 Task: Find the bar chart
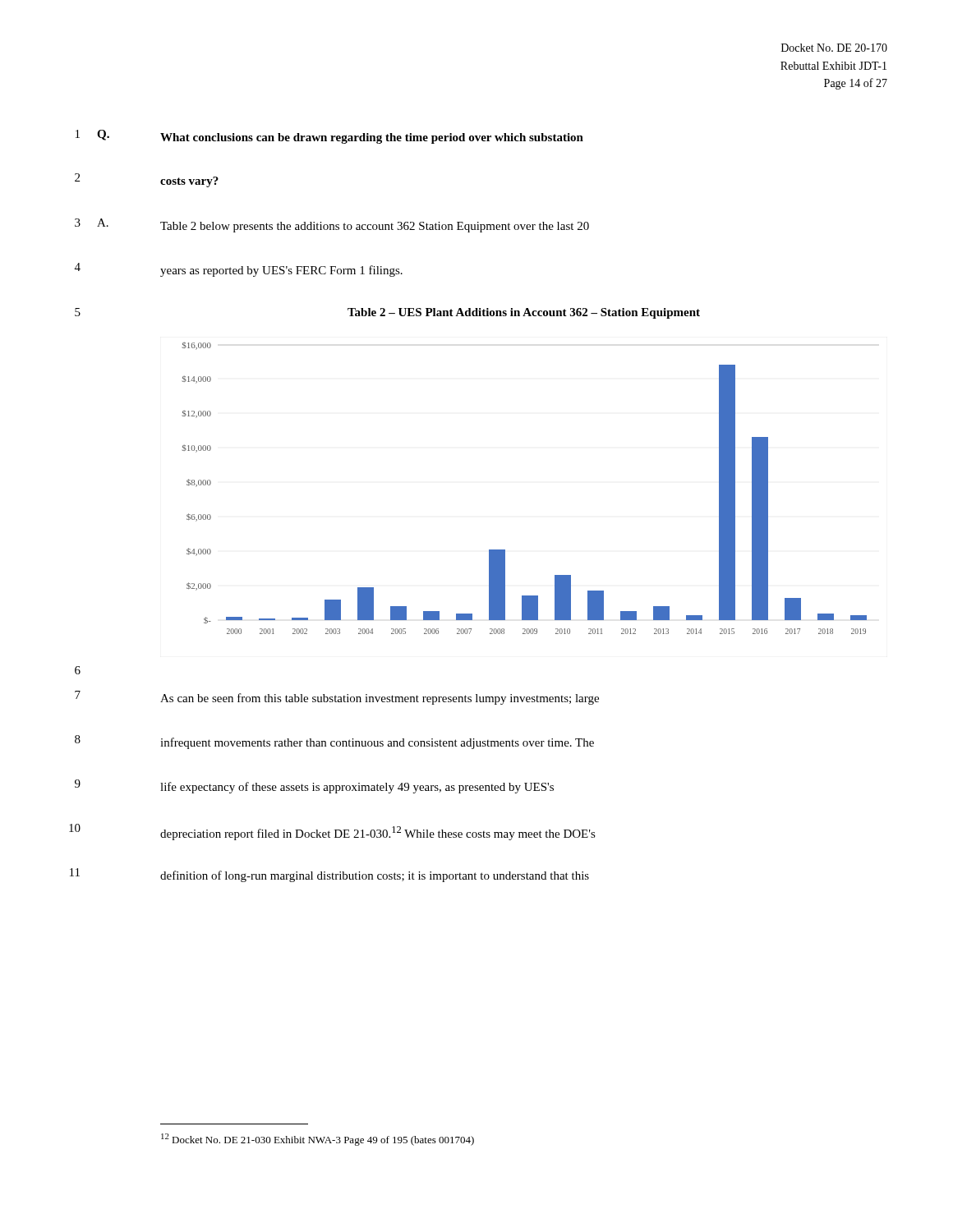point(524,497)
